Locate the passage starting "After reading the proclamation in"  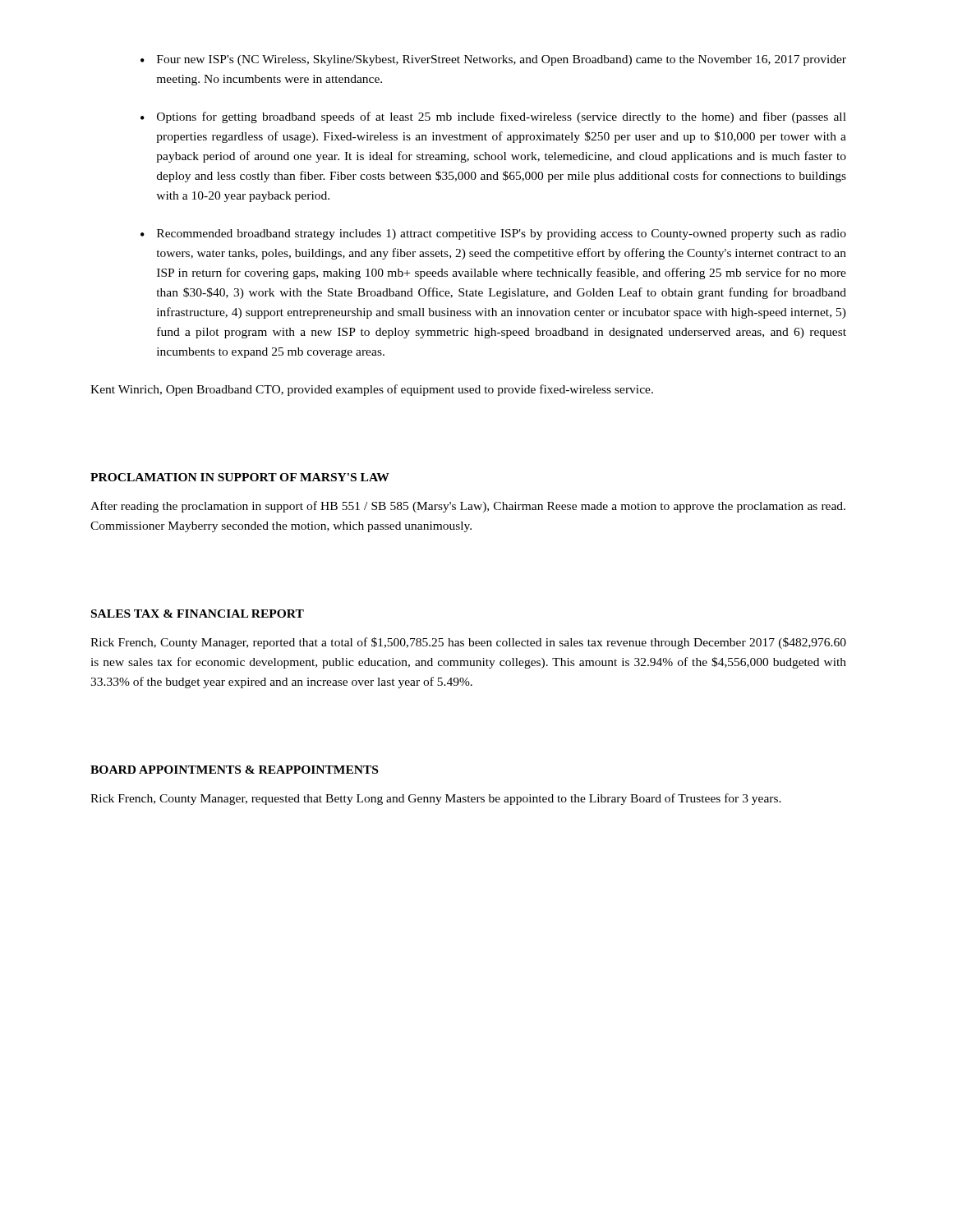468,516
